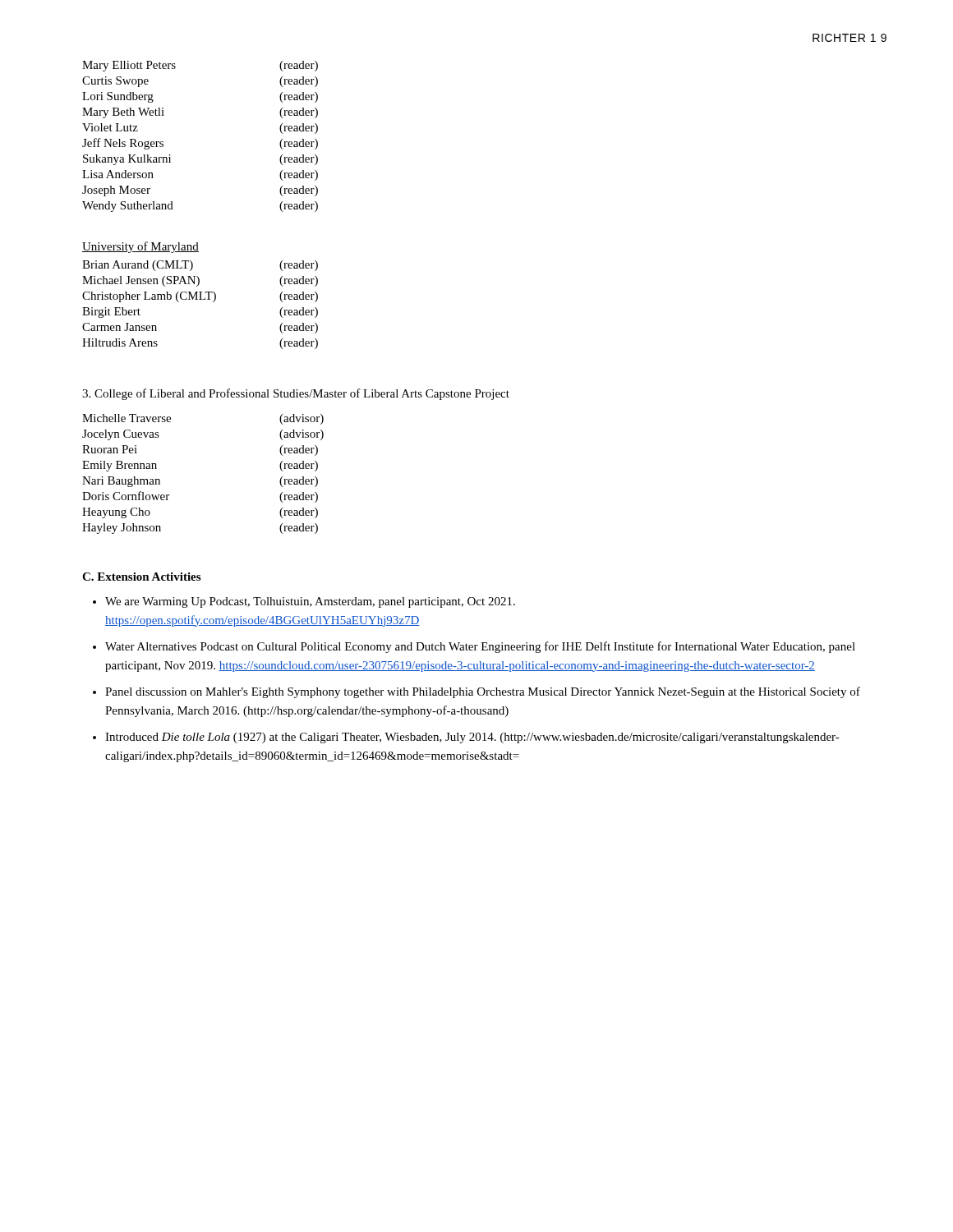Find the text block starting "Water Alternatives Podcast on Cultural Political"
Viewport: 953px width, 1232px height.
point(480,656)
